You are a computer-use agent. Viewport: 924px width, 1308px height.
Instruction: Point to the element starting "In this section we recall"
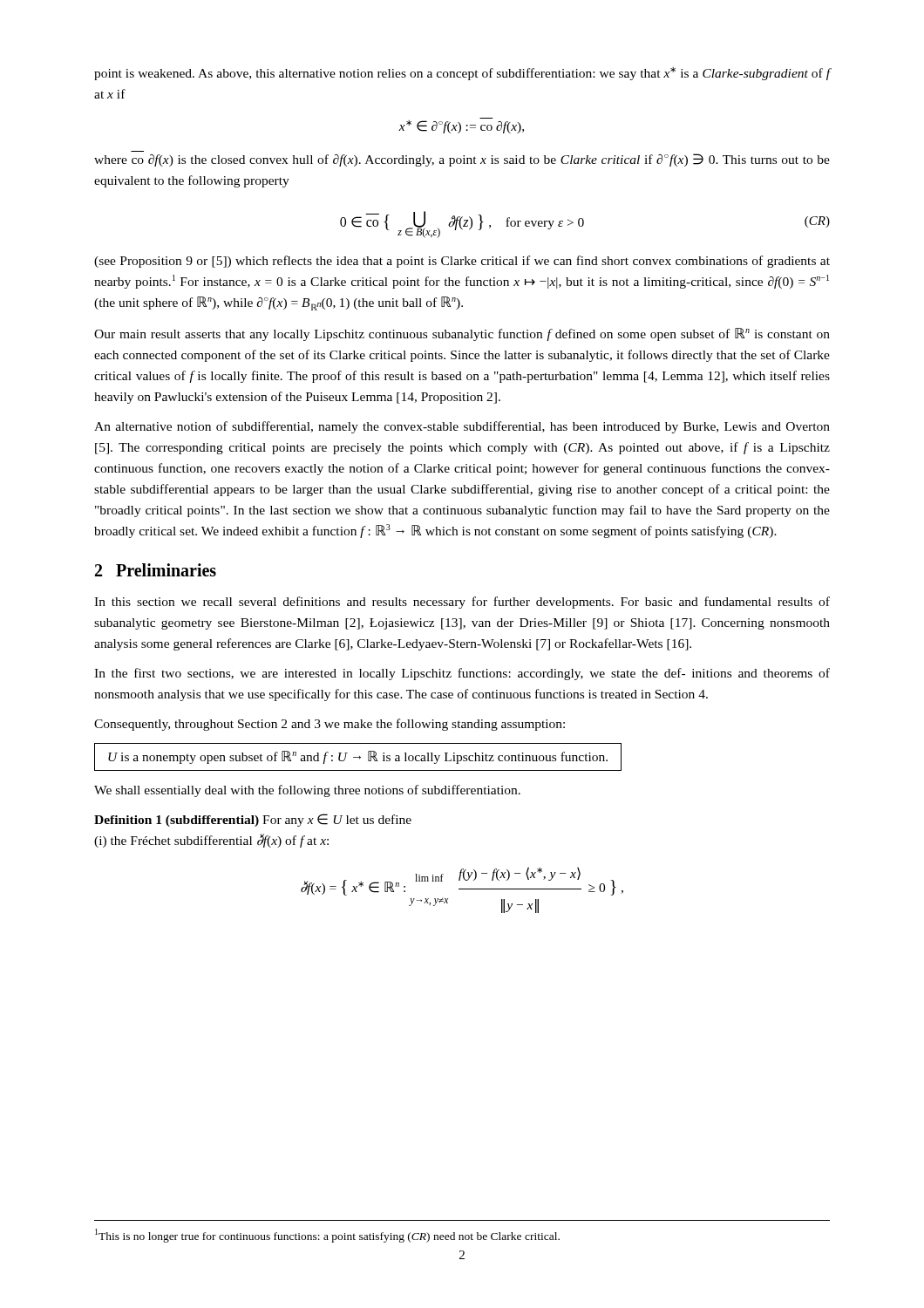462,623
